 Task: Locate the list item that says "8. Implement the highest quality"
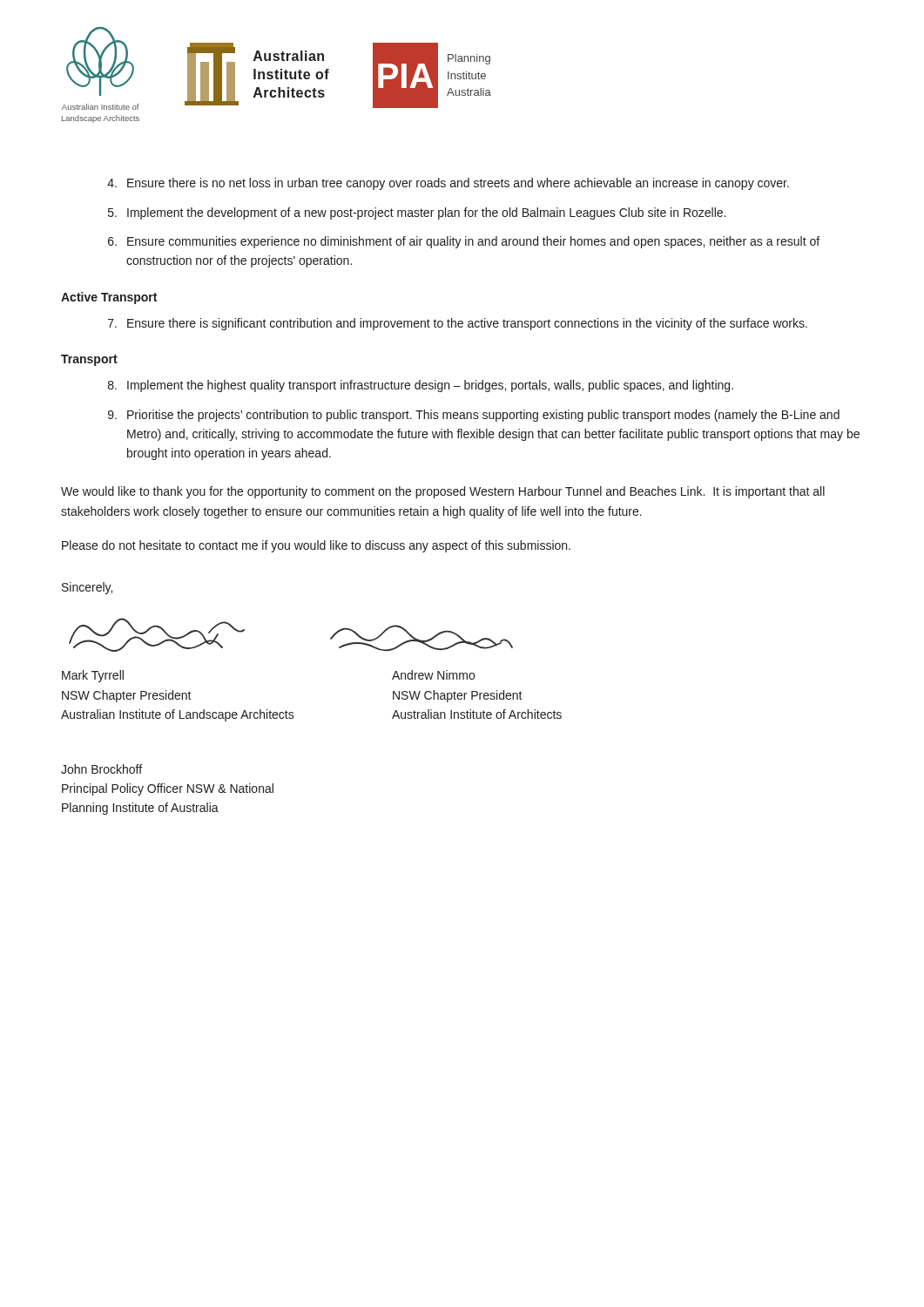pyautogui.click(x=398, y=386)
